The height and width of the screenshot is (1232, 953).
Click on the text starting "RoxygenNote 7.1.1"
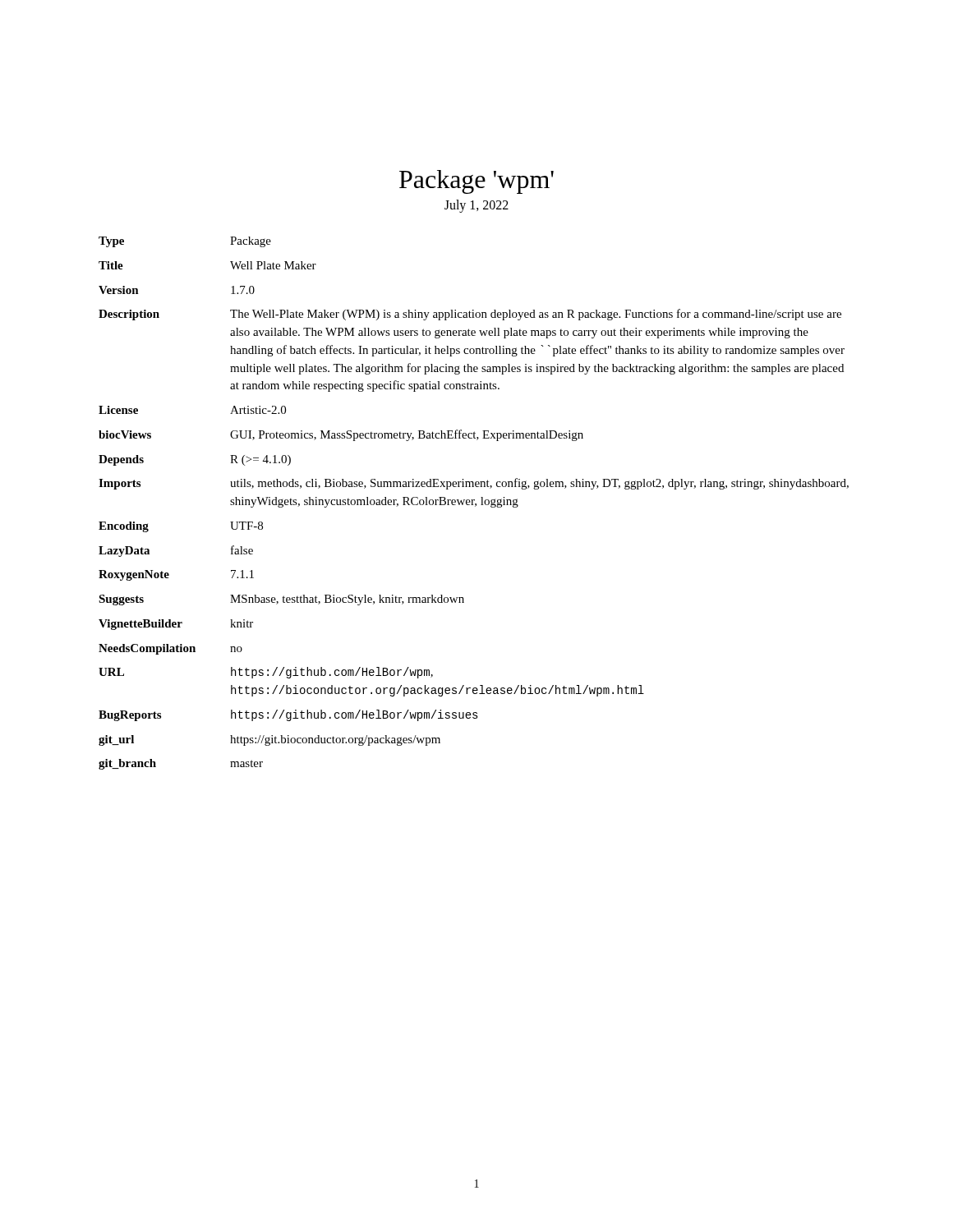pyautogui.click(x=118, y=575)
